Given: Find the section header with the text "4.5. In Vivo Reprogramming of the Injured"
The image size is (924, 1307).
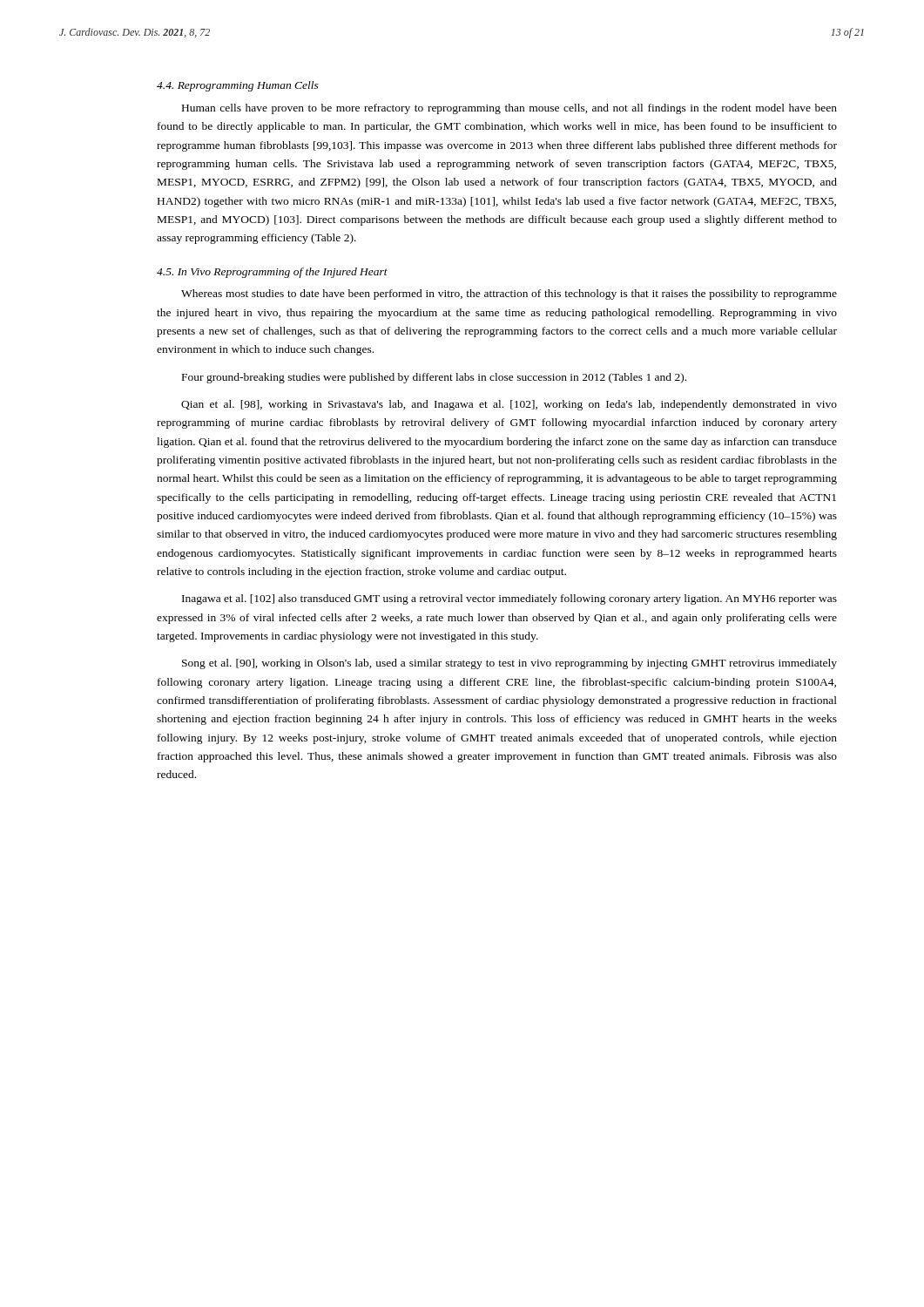Looking at the screenshot, I should 272,271.
